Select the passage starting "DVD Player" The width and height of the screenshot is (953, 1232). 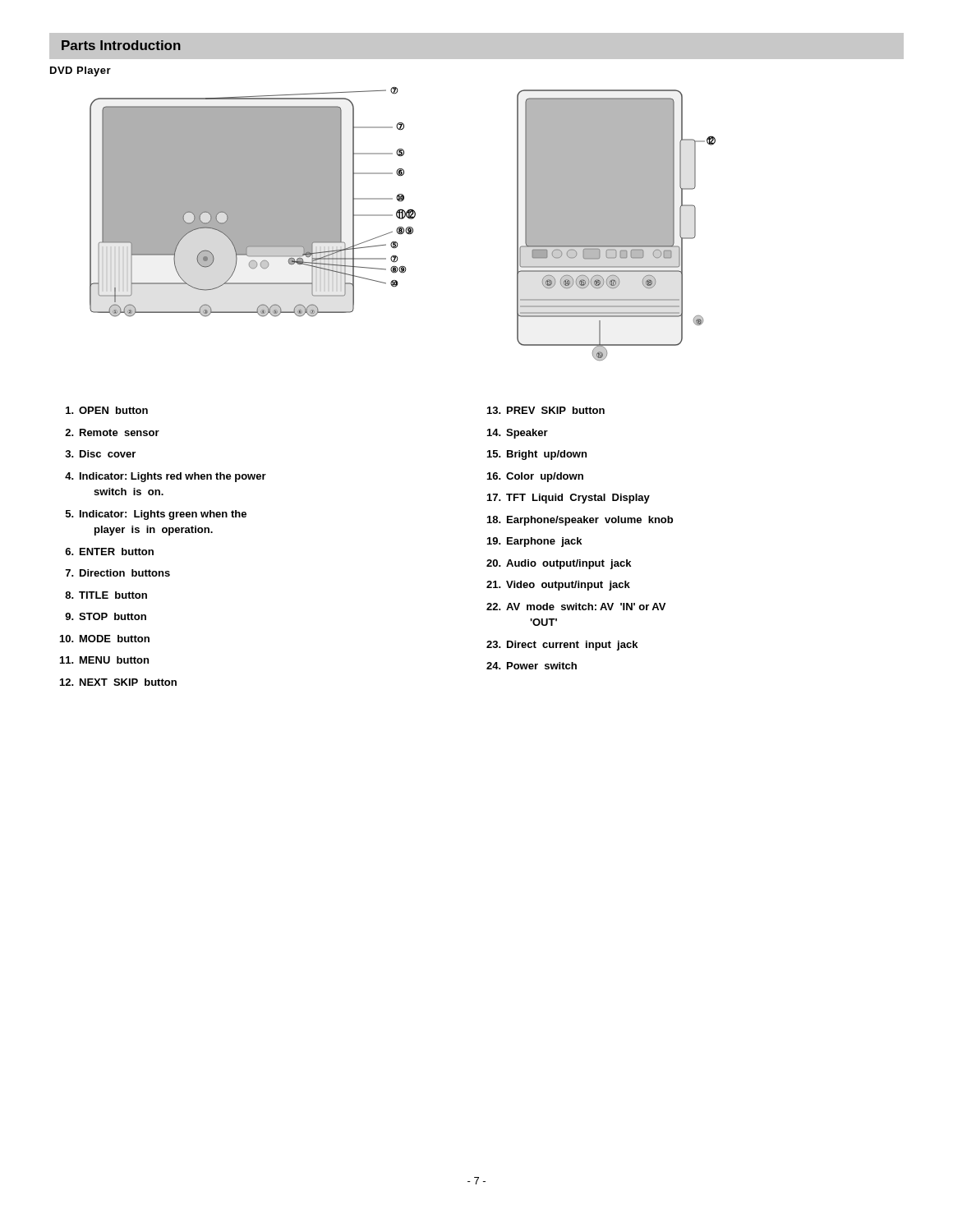pyautogui.click(x=80, y=70)
